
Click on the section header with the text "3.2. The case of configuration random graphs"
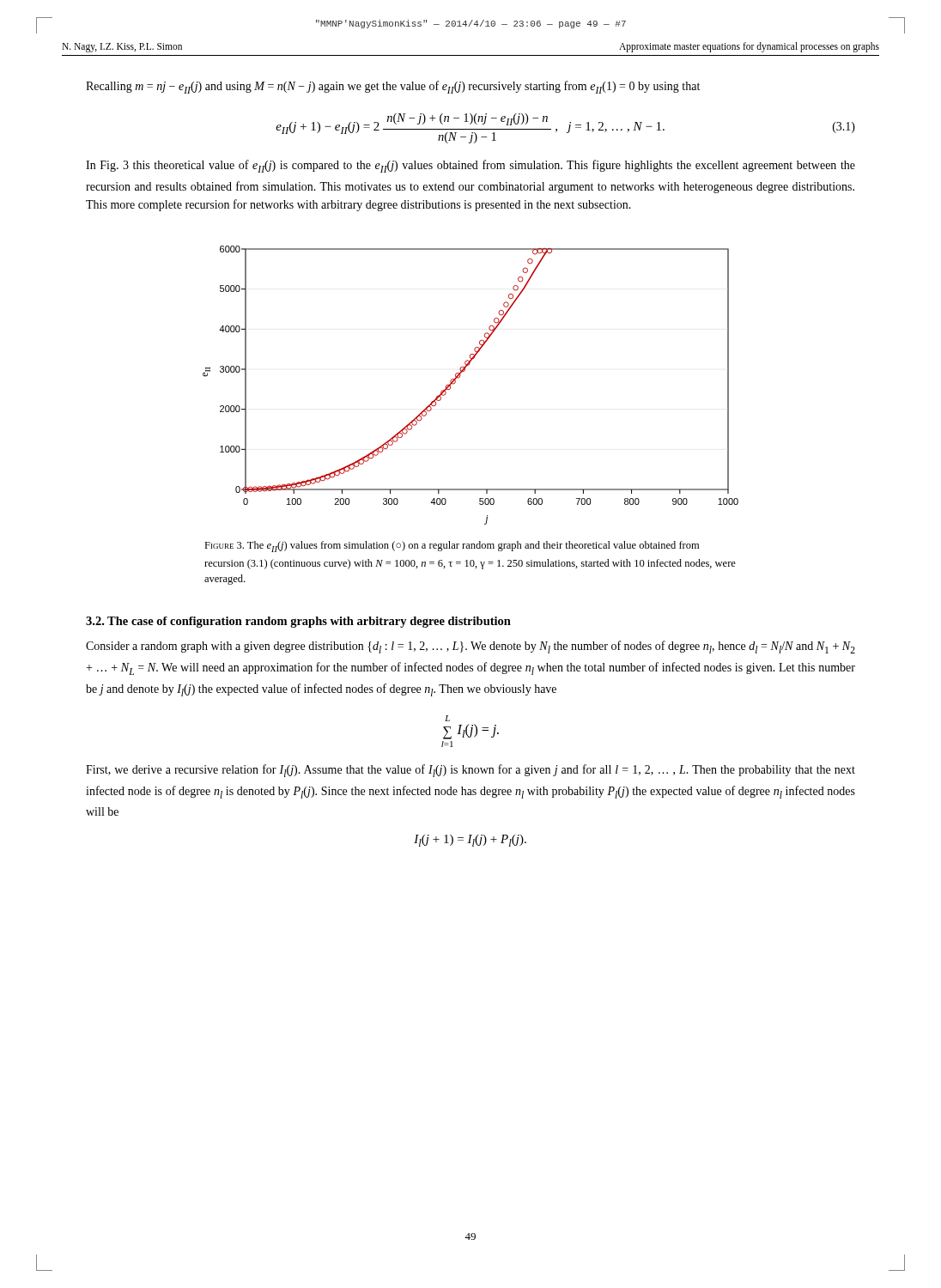point(298,621)
